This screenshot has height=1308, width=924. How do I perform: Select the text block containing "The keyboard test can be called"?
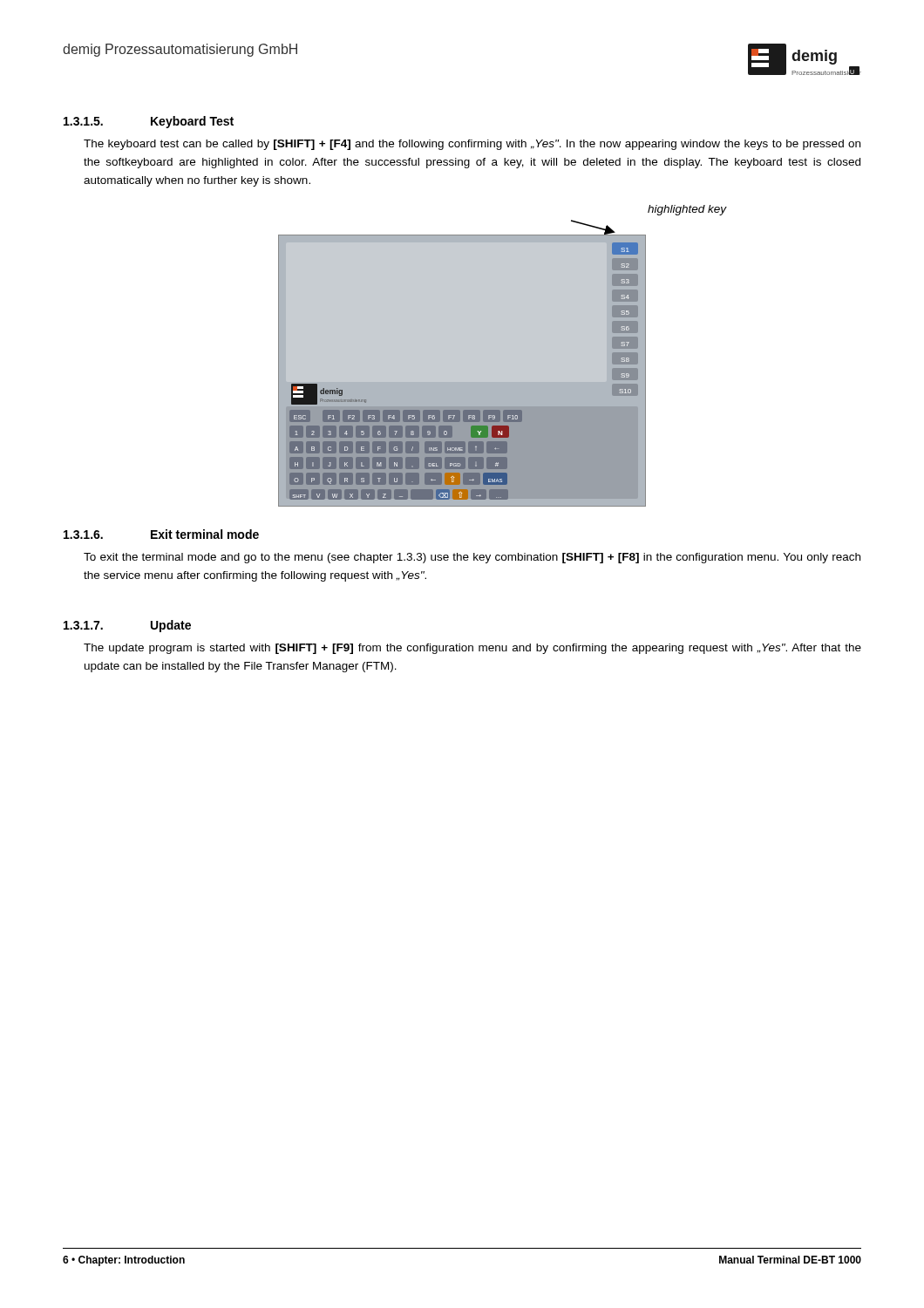click(472, 162)
